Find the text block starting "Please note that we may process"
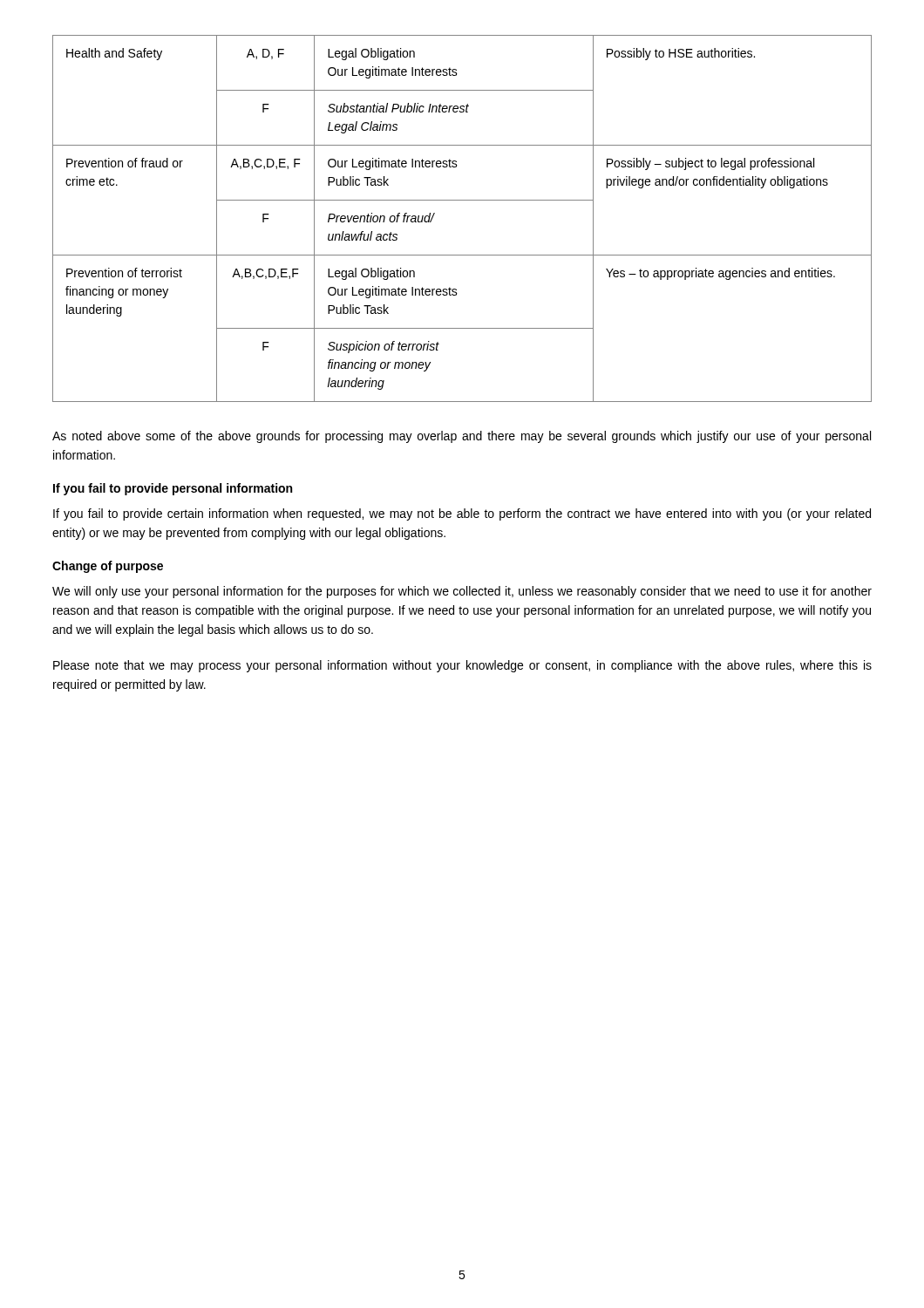This screenshot has width=924, height=1308. click(462, 675)
